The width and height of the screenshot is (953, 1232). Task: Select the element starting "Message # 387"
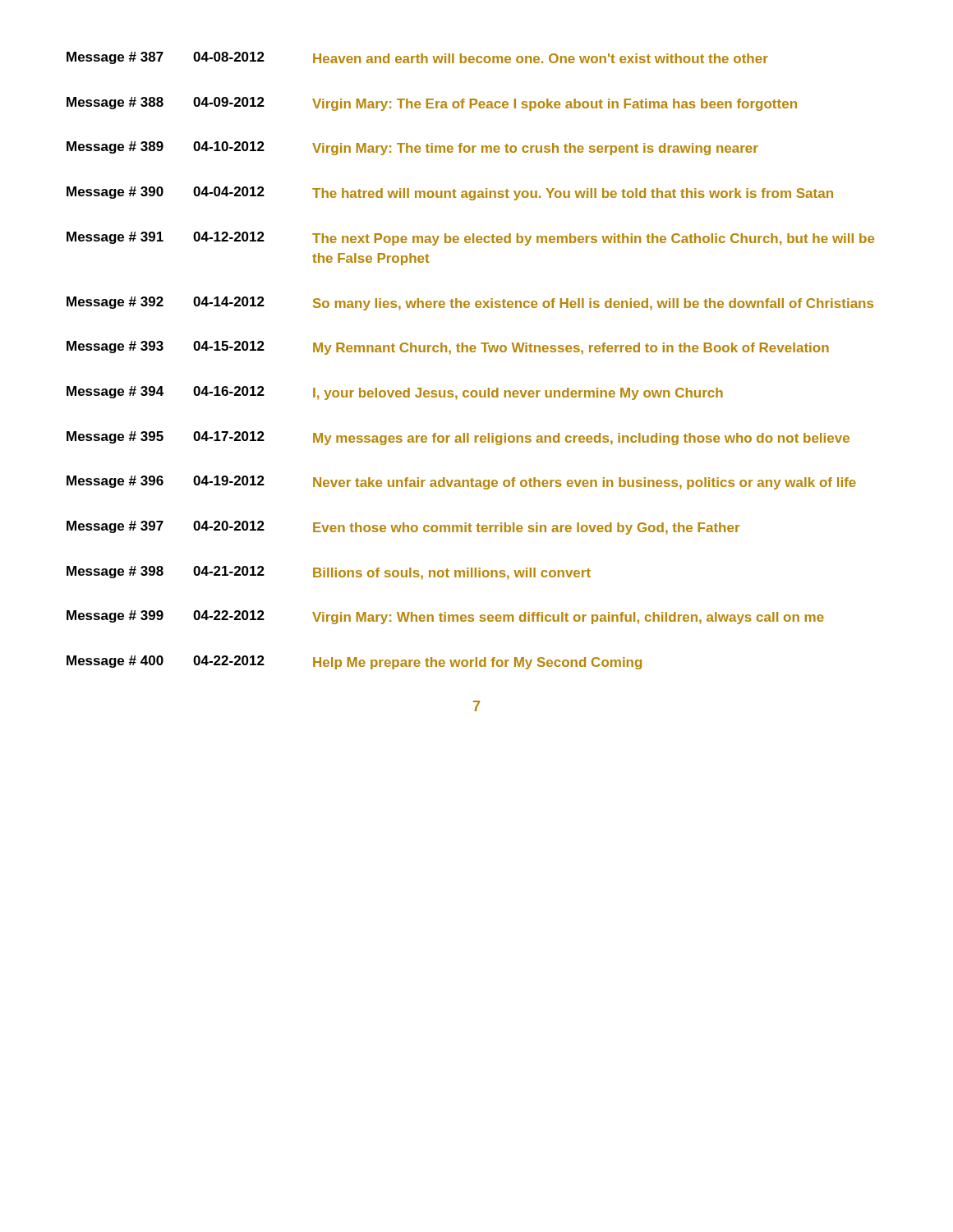tap(417, 59)
